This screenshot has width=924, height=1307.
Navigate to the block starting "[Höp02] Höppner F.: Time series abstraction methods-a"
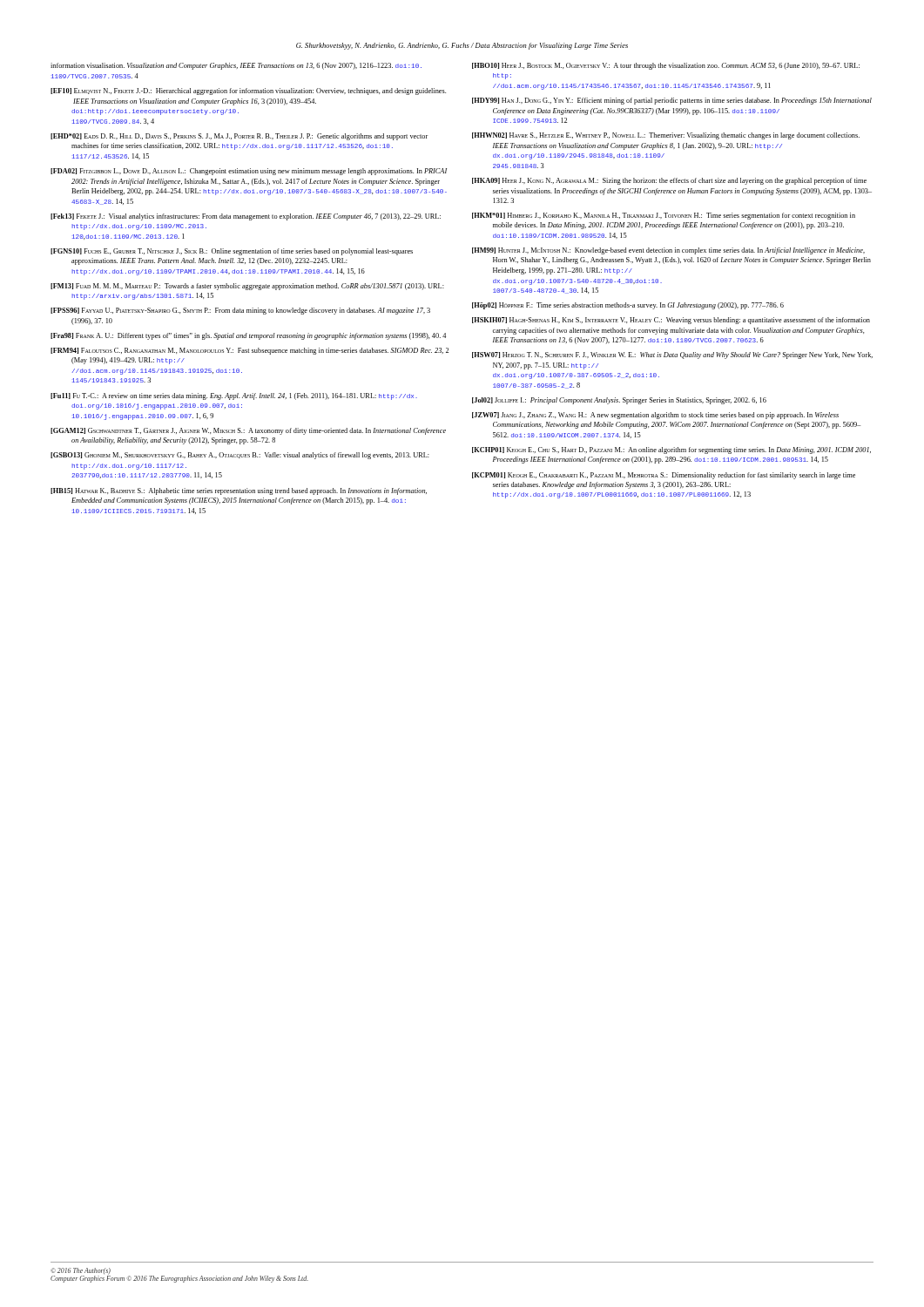click(628, 306)
